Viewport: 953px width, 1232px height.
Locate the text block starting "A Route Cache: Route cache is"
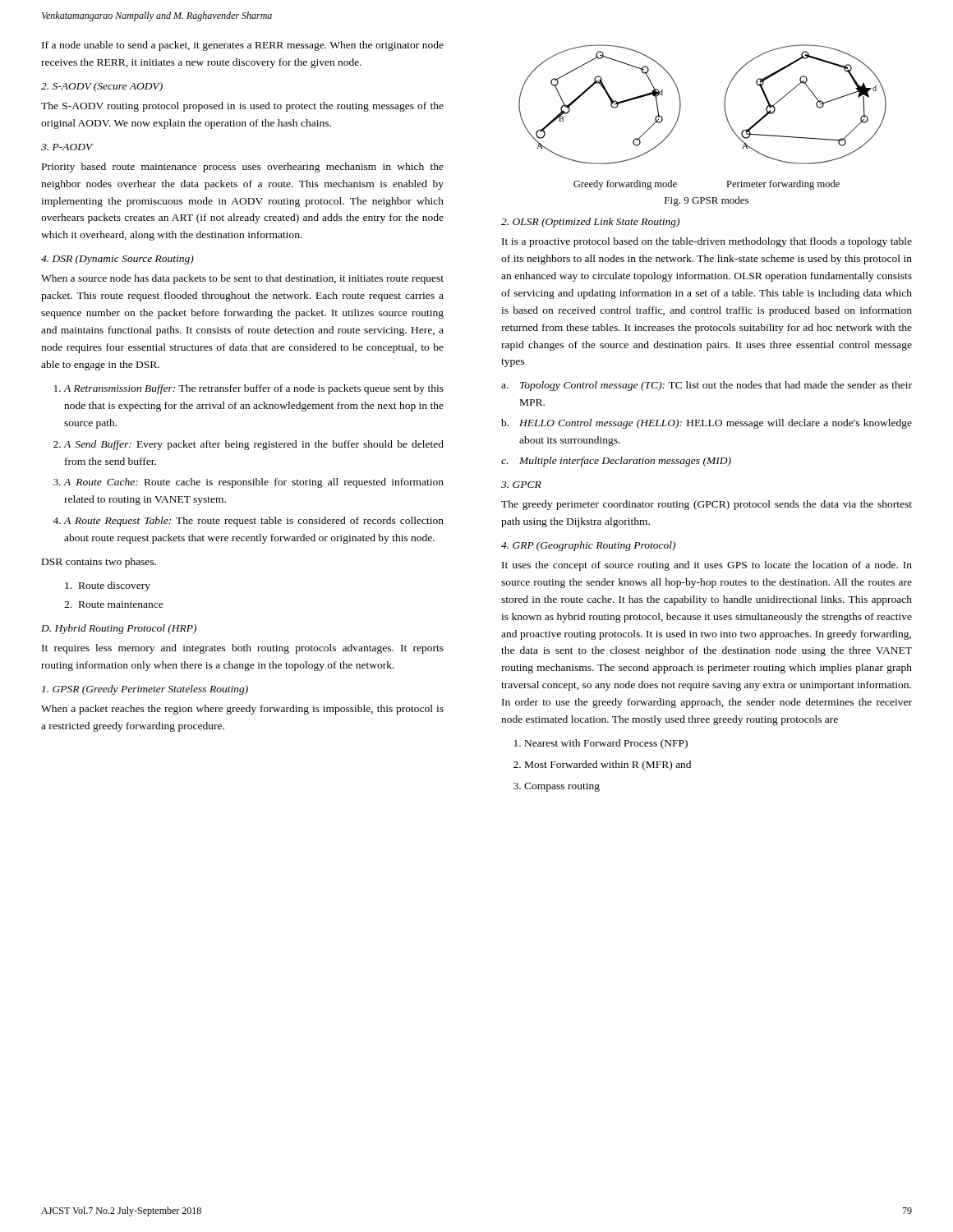tap(254, 491)
